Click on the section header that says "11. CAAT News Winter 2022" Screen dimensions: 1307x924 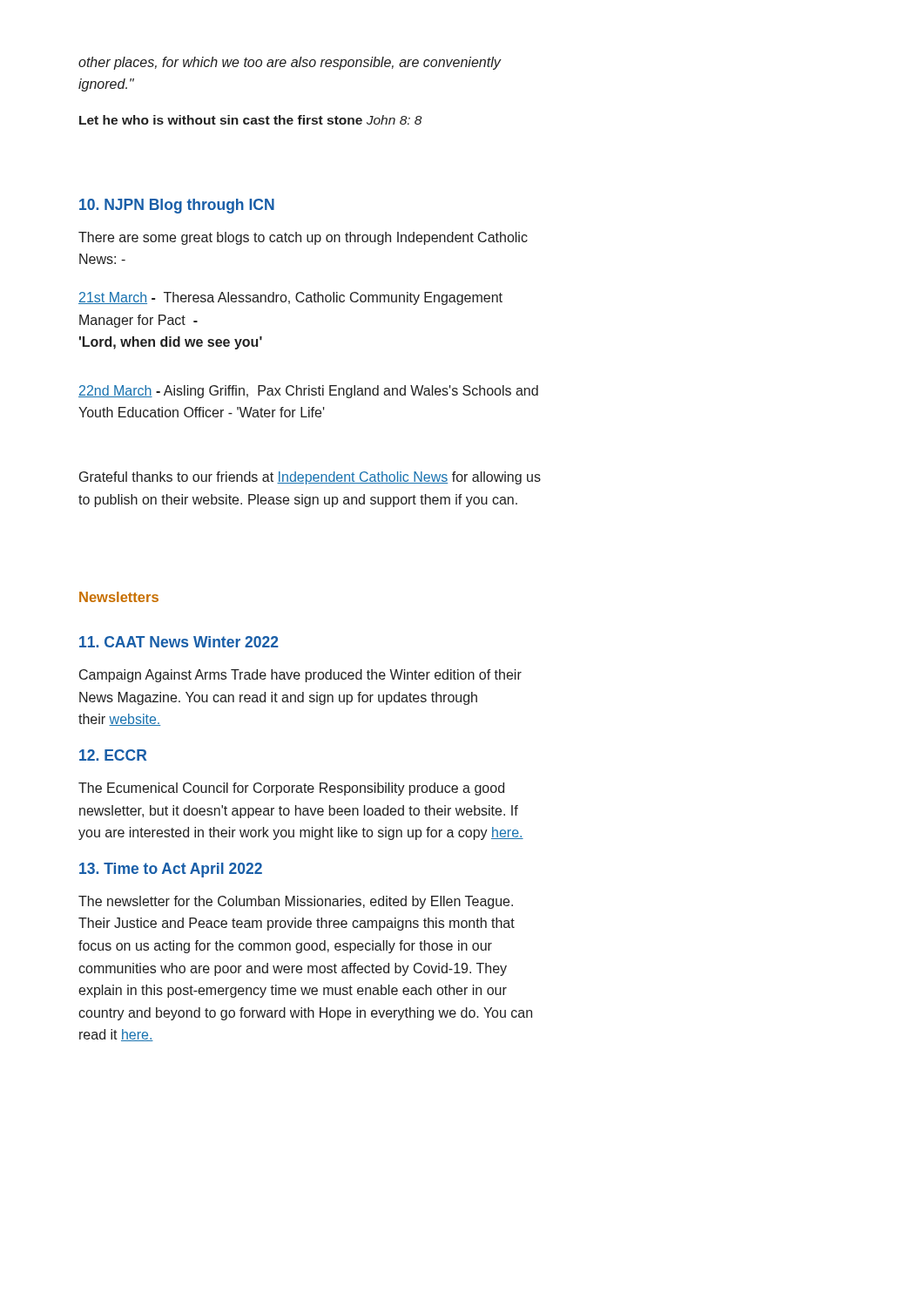[179, 642]
